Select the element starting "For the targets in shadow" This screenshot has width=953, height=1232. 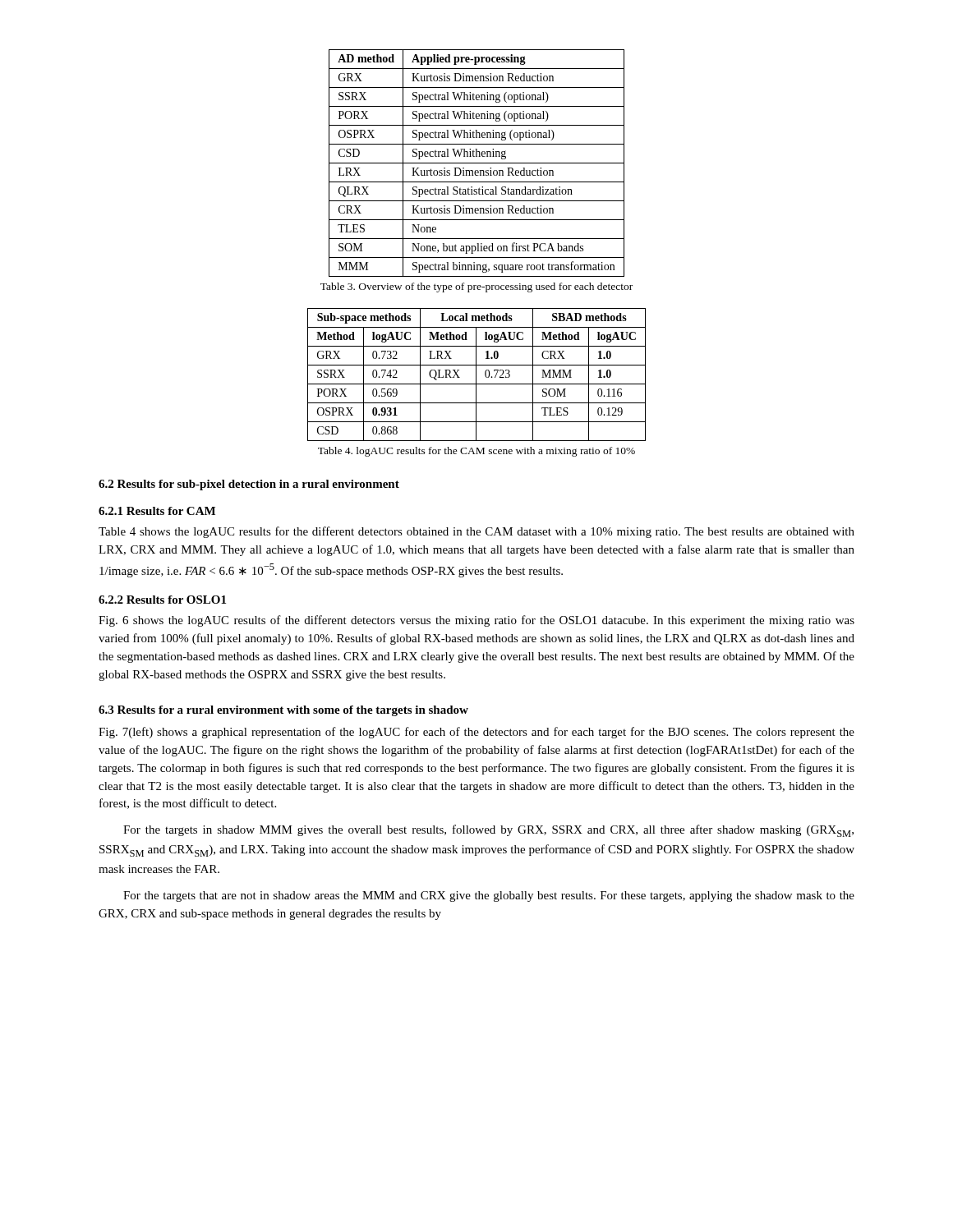point(476,849)
